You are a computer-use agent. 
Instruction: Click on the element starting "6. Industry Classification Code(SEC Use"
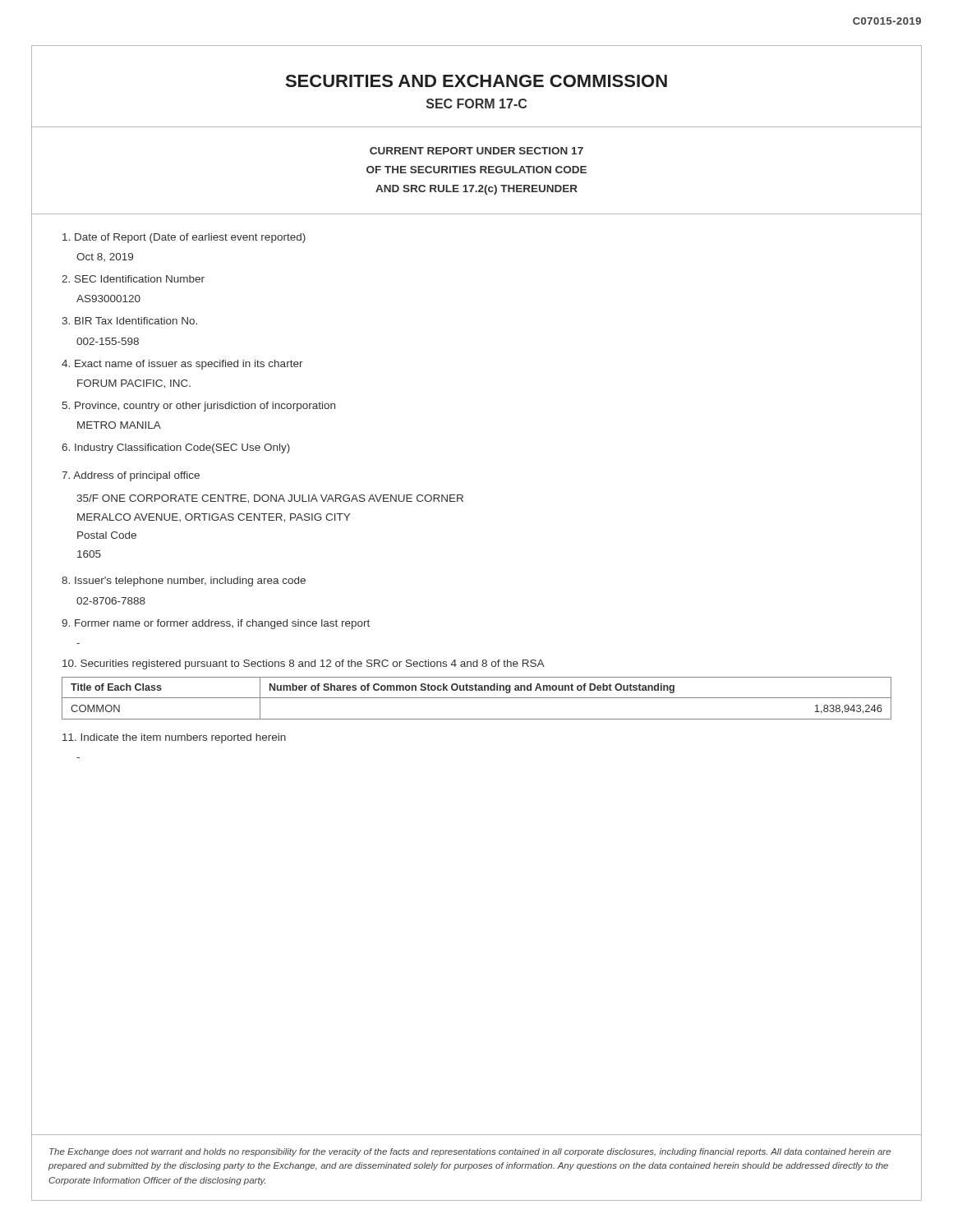tap(176, 448)
